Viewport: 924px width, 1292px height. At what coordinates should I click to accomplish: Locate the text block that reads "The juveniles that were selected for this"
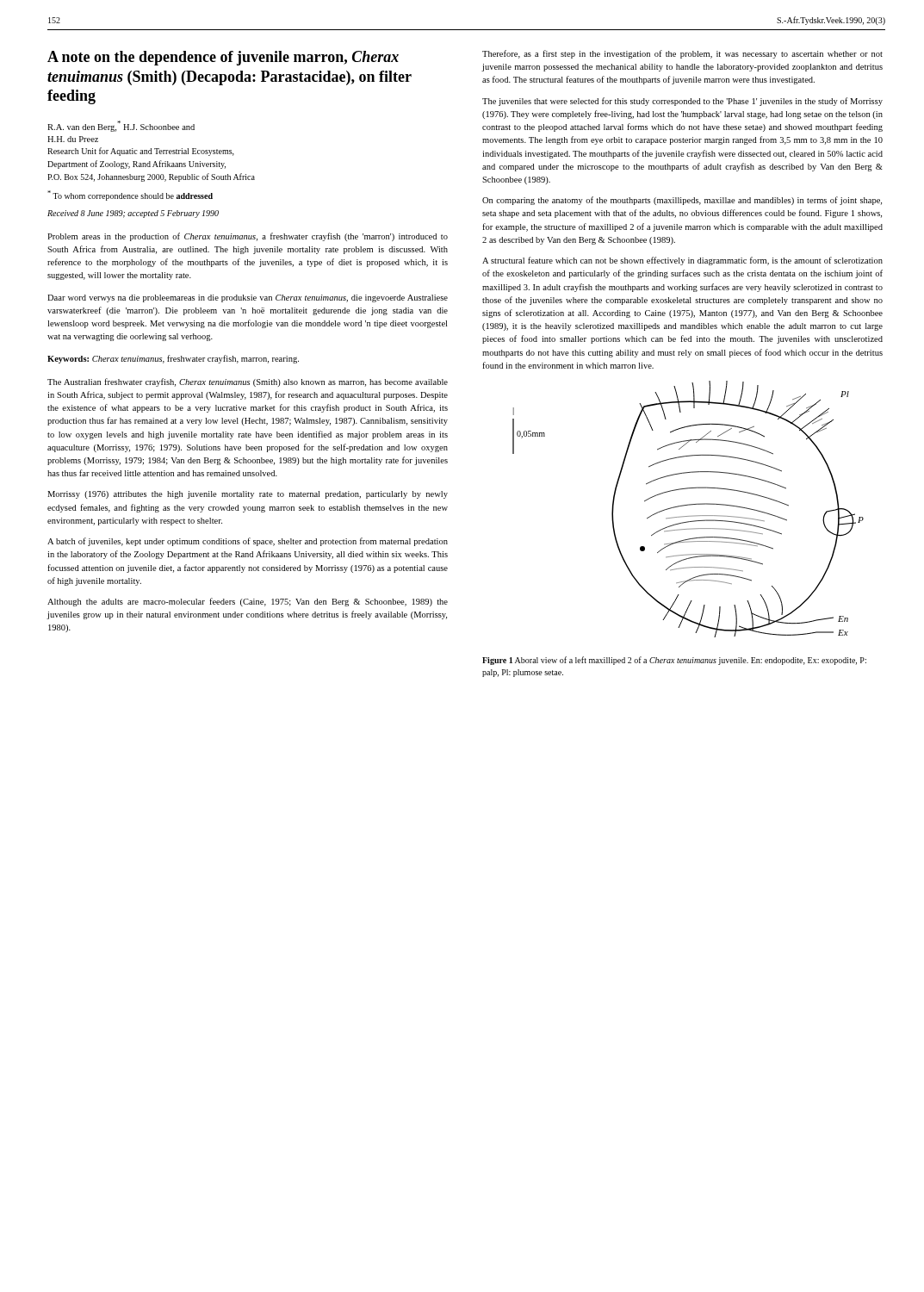click(682, 140)
